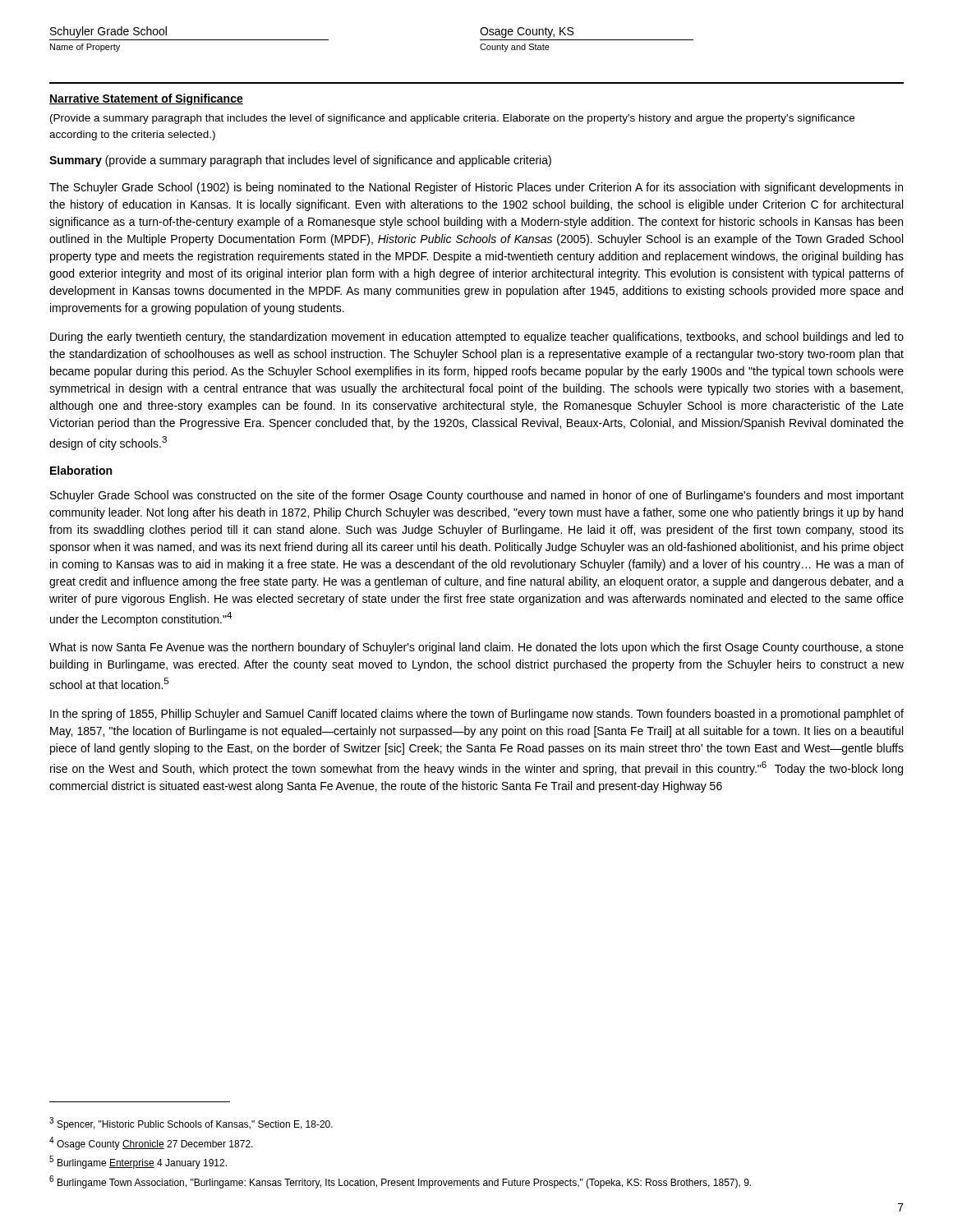Screen dimensions: 1232x953
Task: Where is the passage that starts "6 Burlingame Town Association, "Burlingame: Kansas Territory, Its"?
Action: click(401, 1181)
